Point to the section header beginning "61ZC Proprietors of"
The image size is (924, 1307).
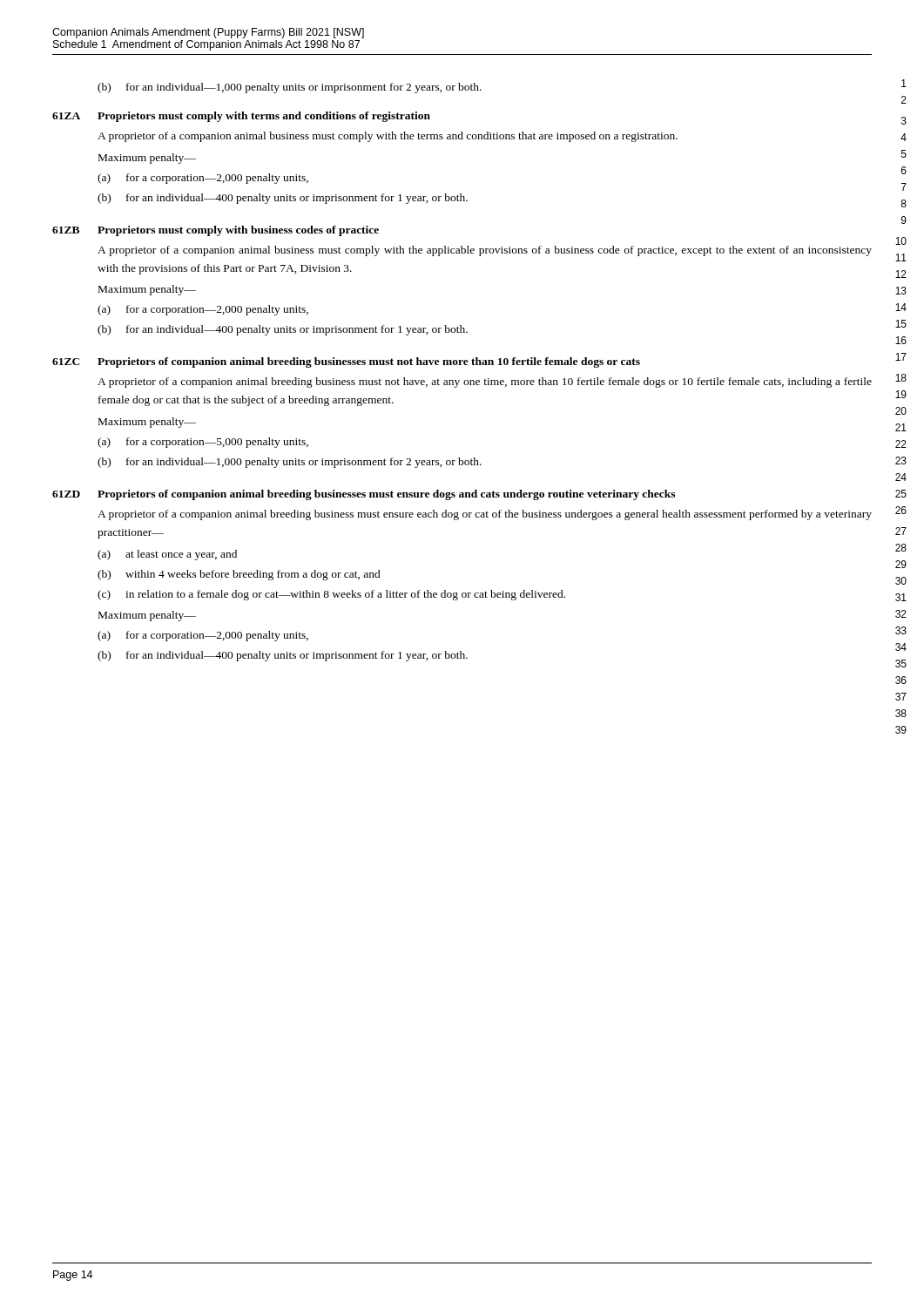(x=462, y=362)
